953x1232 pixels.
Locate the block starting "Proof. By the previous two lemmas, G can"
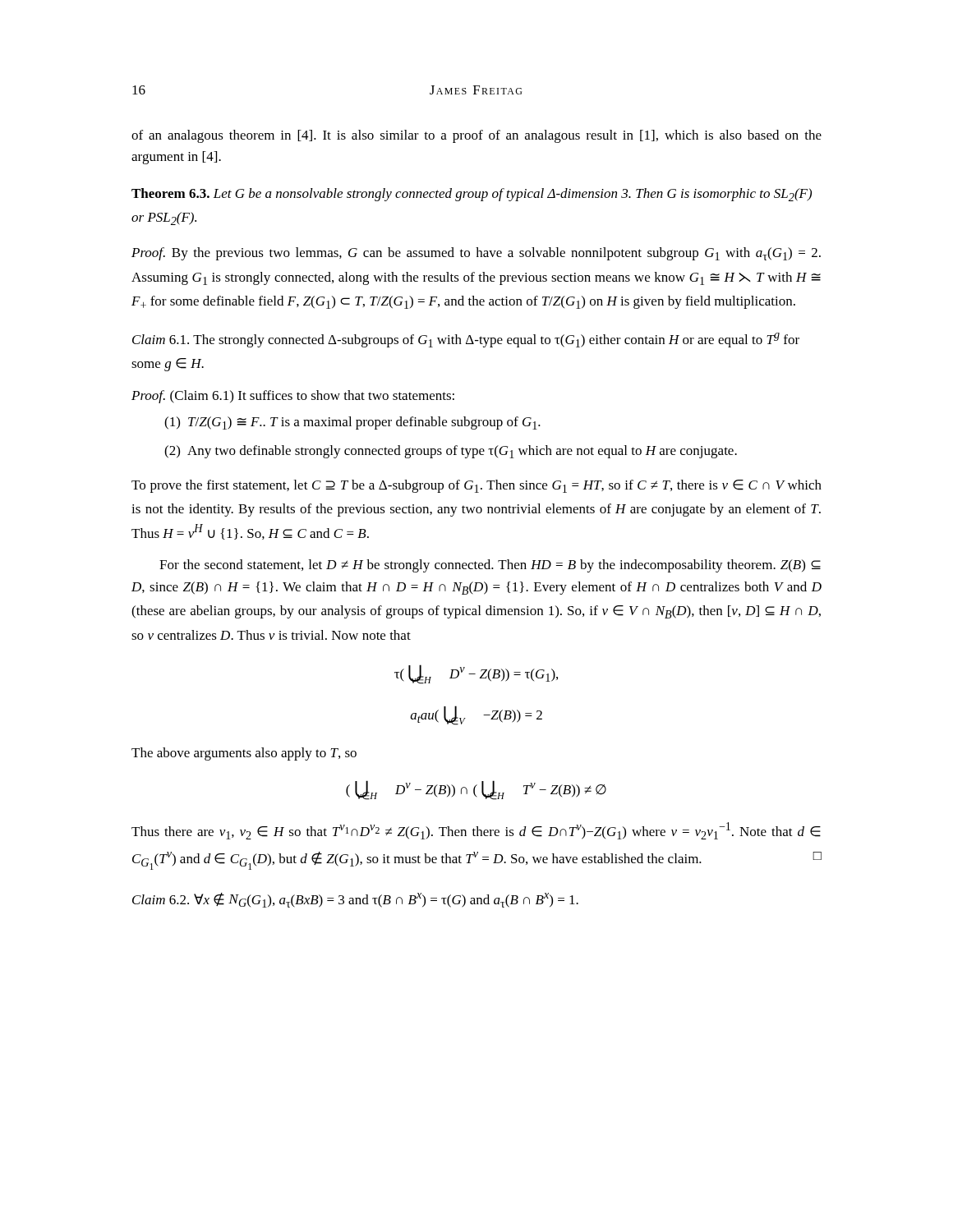(x=476, y=279)
